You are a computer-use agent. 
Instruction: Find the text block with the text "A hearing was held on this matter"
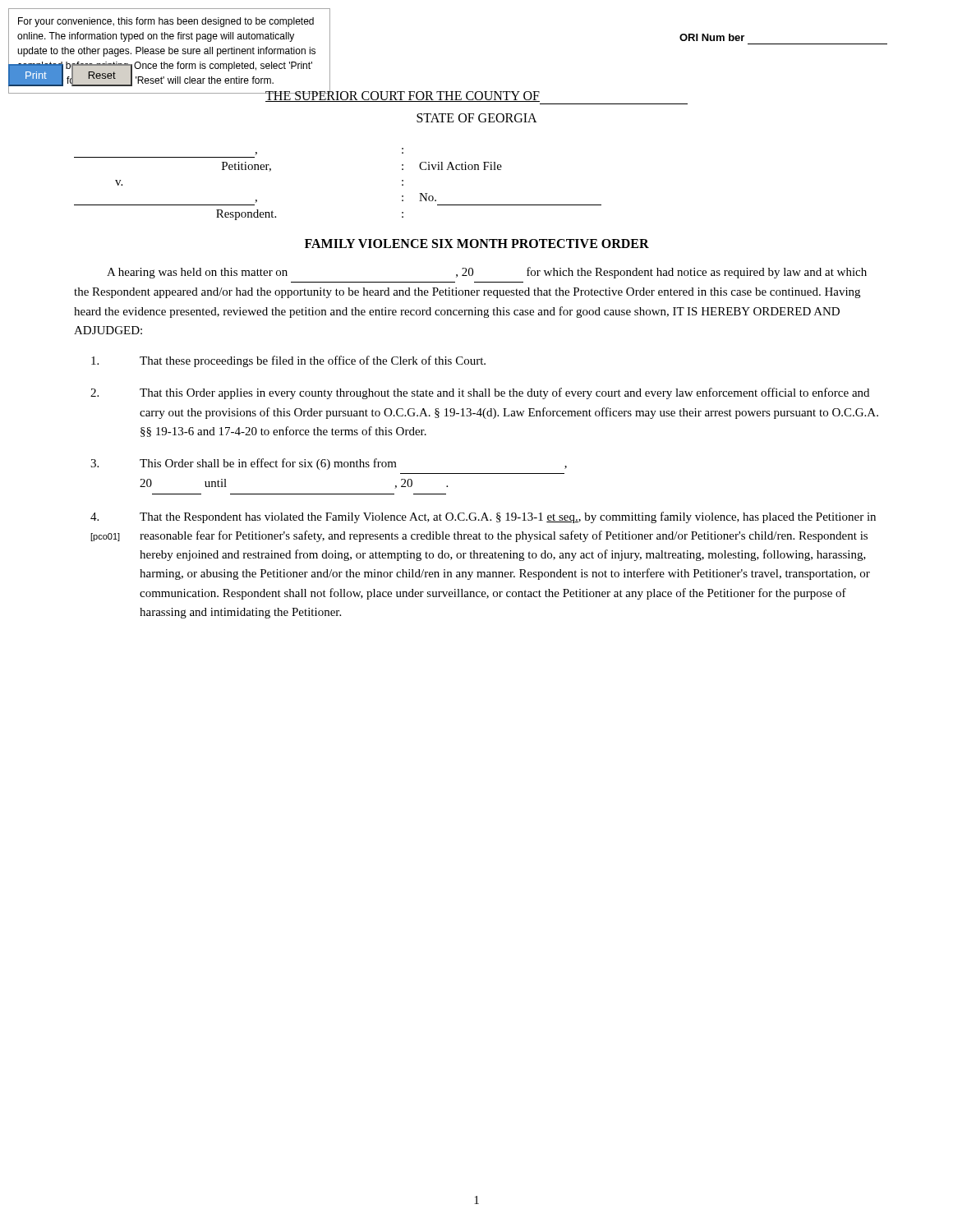click(470, 300)
